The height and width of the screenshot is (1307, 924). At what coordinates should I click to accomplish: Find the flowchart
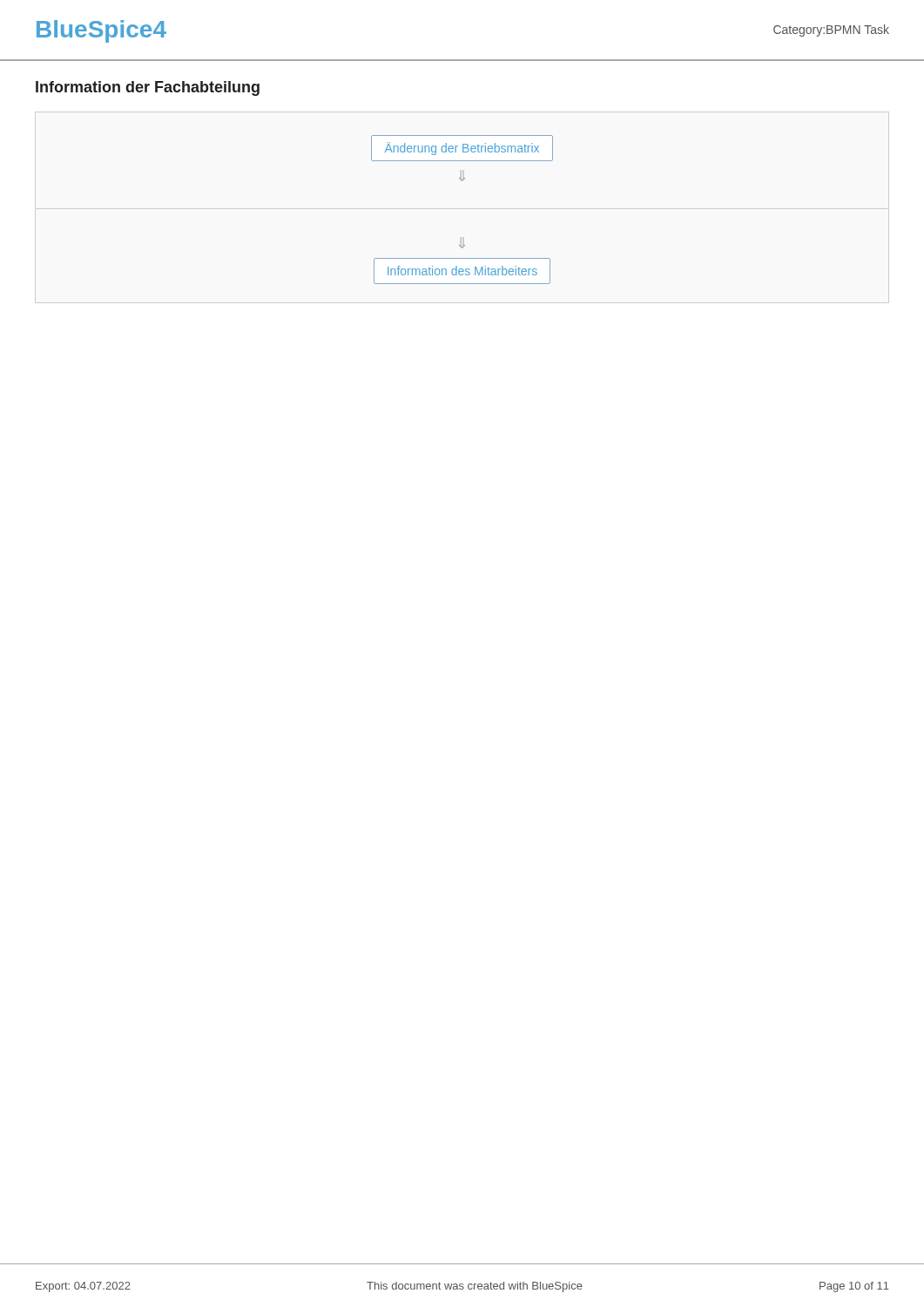(462, 207)
